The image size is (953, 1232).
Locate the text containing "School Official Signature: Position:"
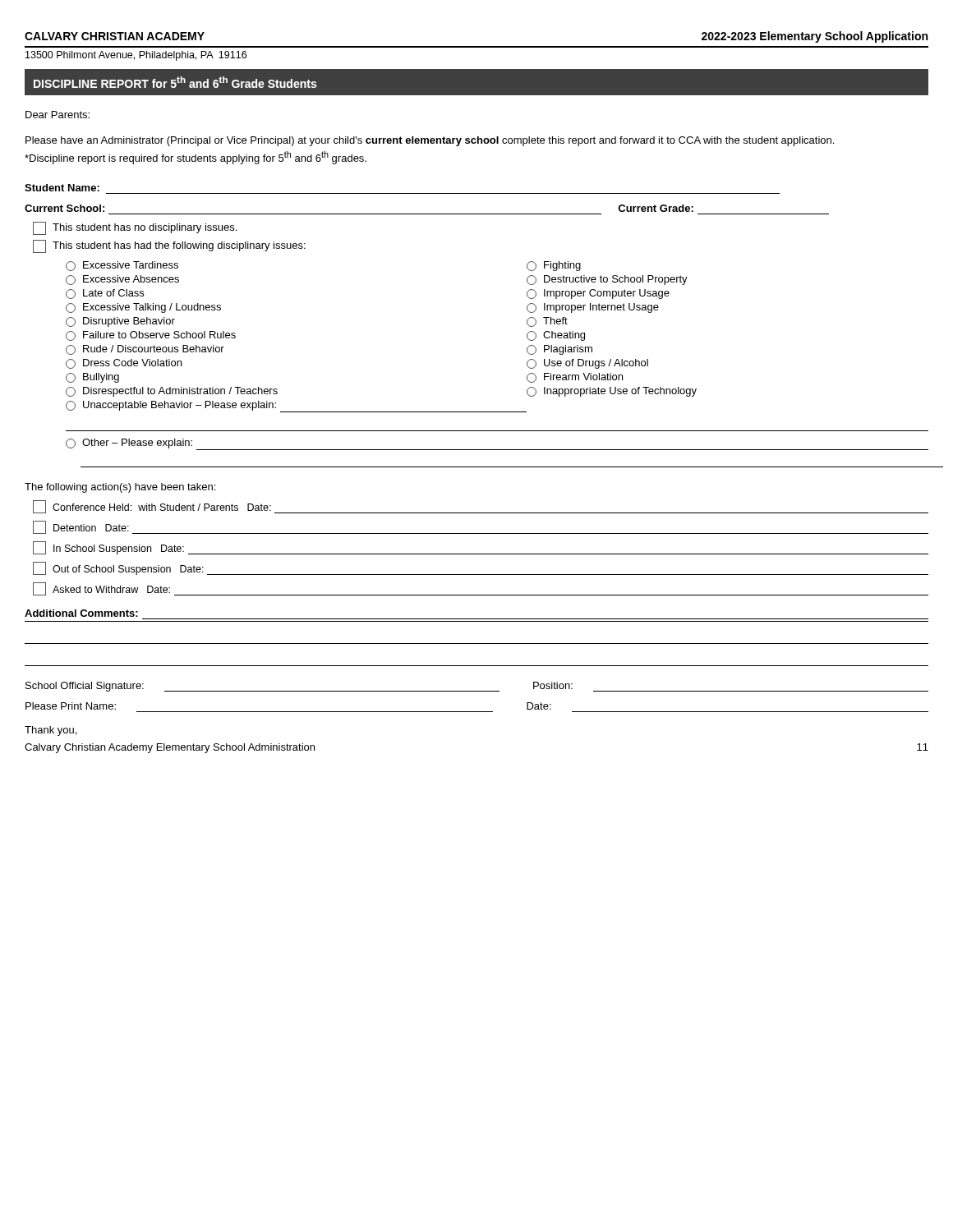[476, 685]
